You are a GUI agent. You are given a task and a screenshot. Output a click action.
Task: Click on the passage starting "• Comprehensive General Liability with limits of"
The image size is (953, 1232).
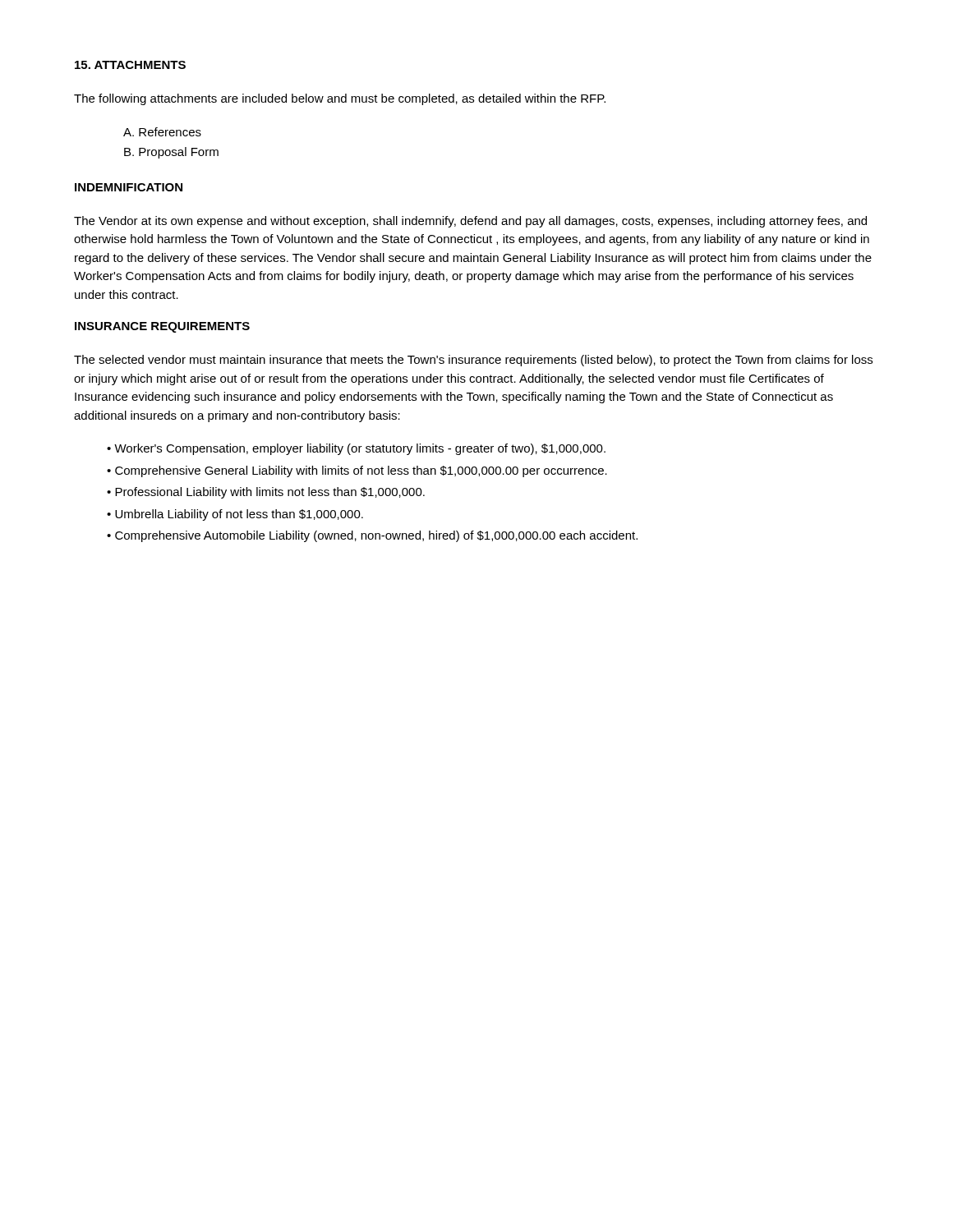click(357, 470)
